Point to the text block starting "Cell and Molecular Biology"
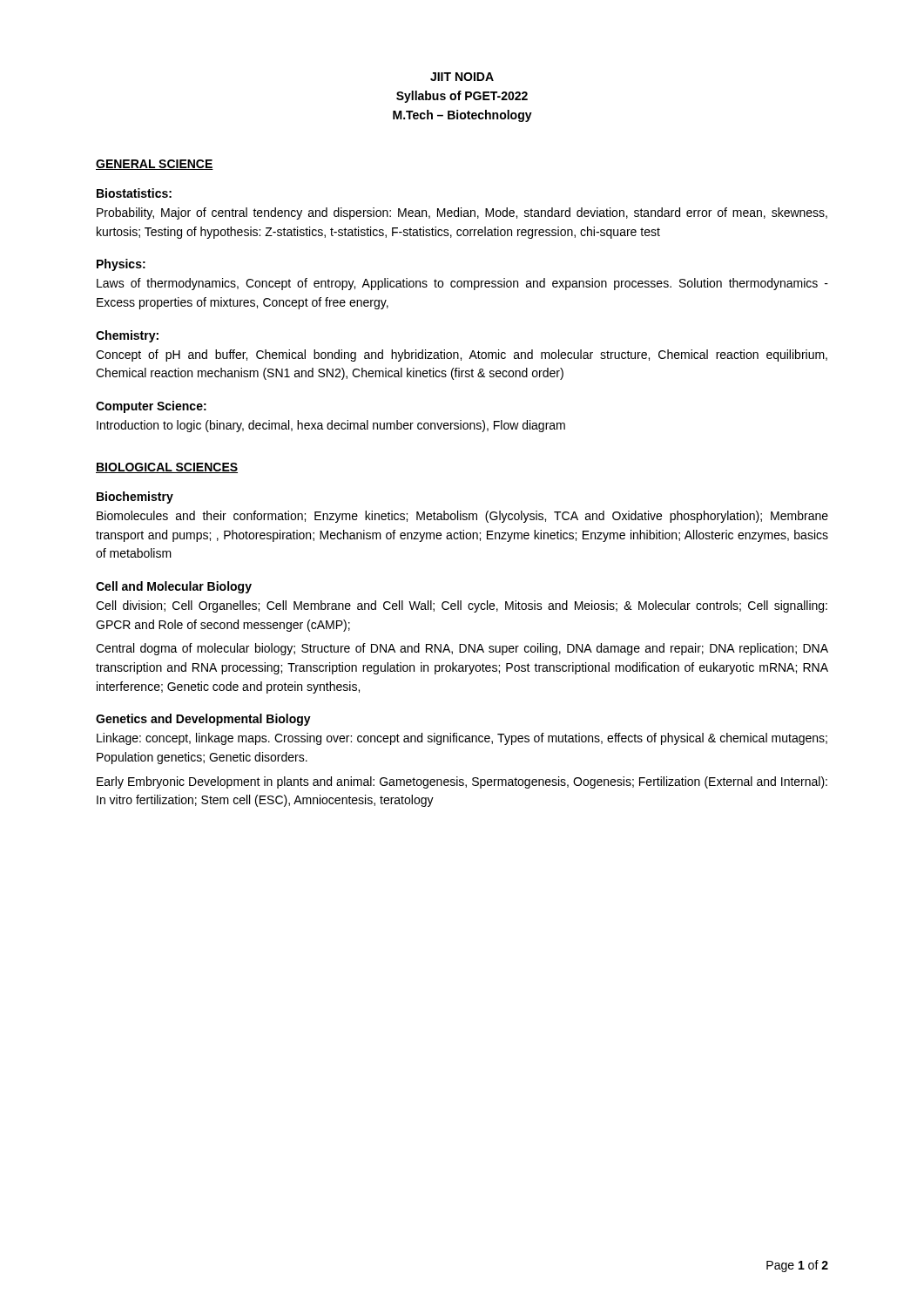This screenshot has width=924, height=1307. click(174, 586)
